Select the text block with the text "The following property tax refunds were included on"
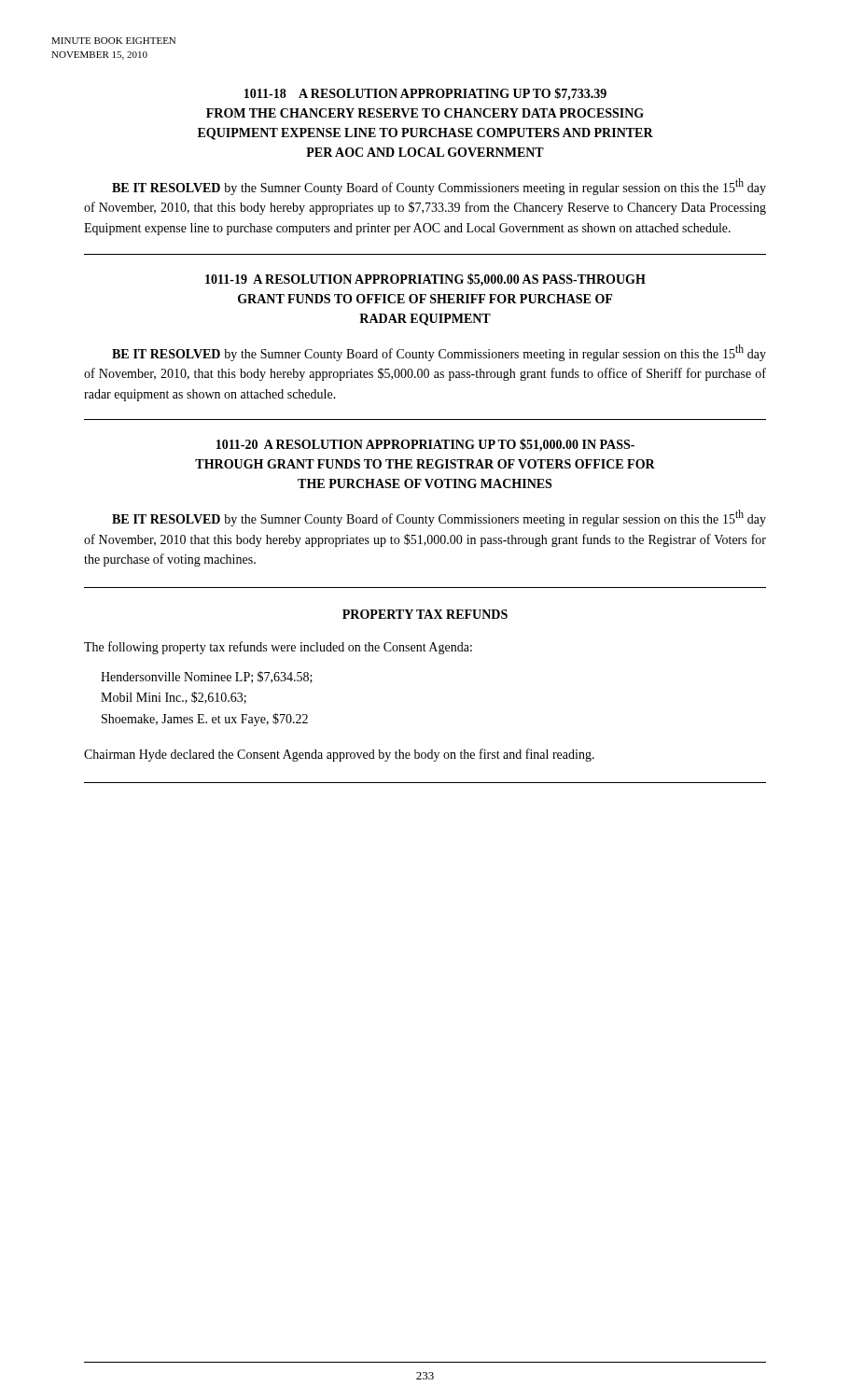This screenshot has width=850, height=1400. [278, 647]
